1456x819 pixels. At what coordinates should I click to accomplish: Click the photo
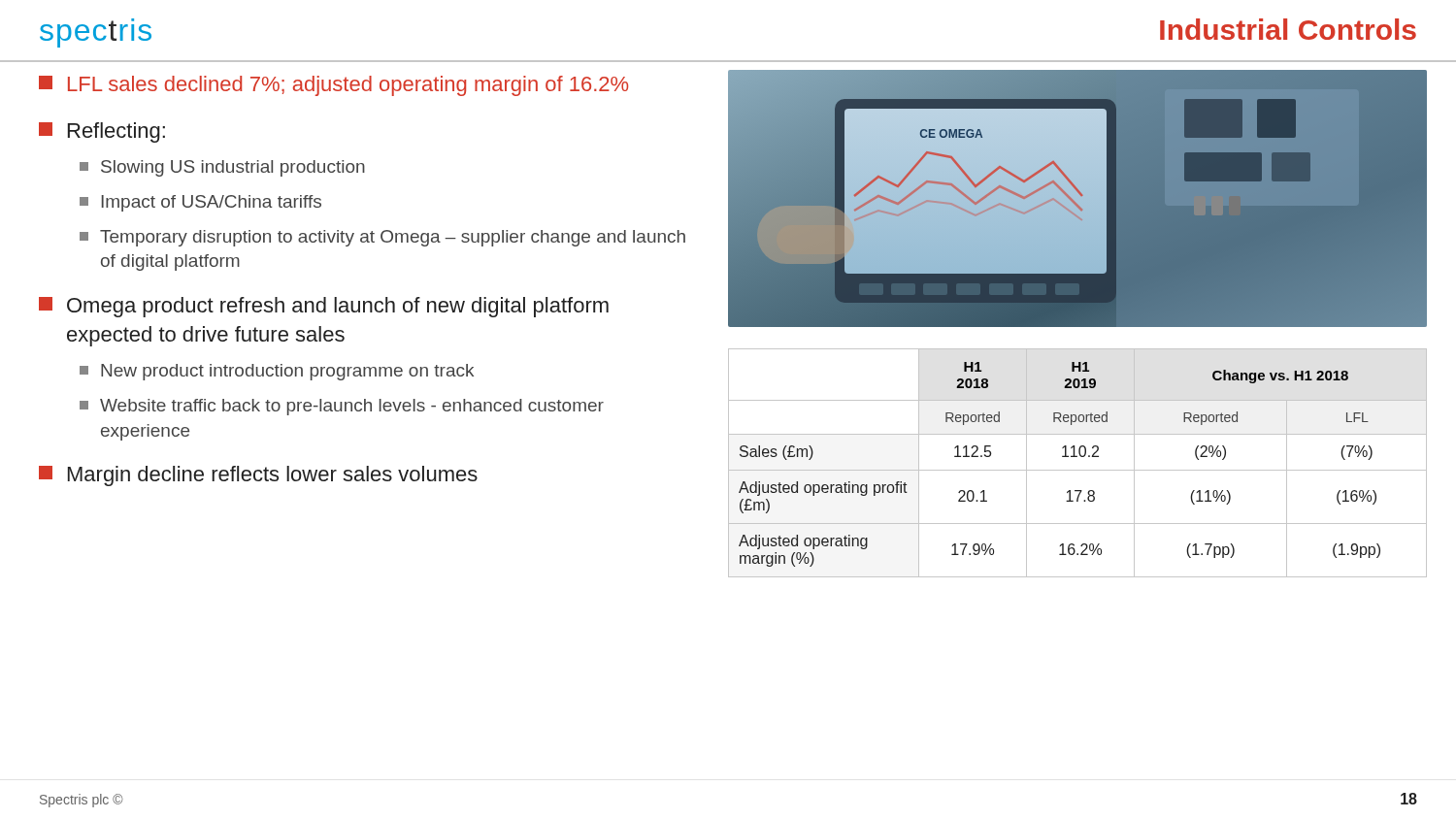1077,198
